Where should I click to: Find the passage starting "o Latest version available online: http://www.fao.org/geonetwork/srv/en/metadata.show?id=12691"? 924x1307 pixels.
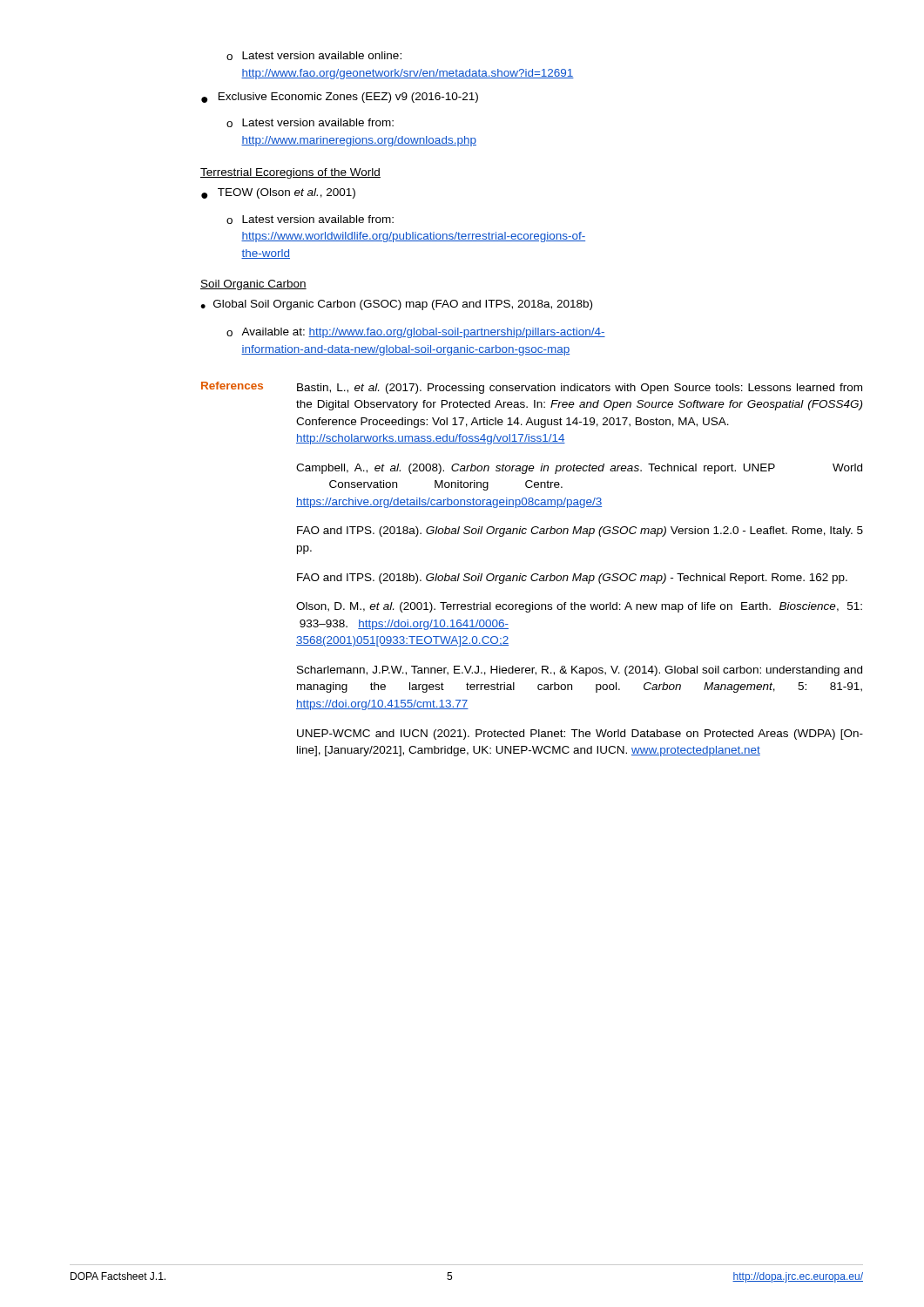click(x=545, y=64)
